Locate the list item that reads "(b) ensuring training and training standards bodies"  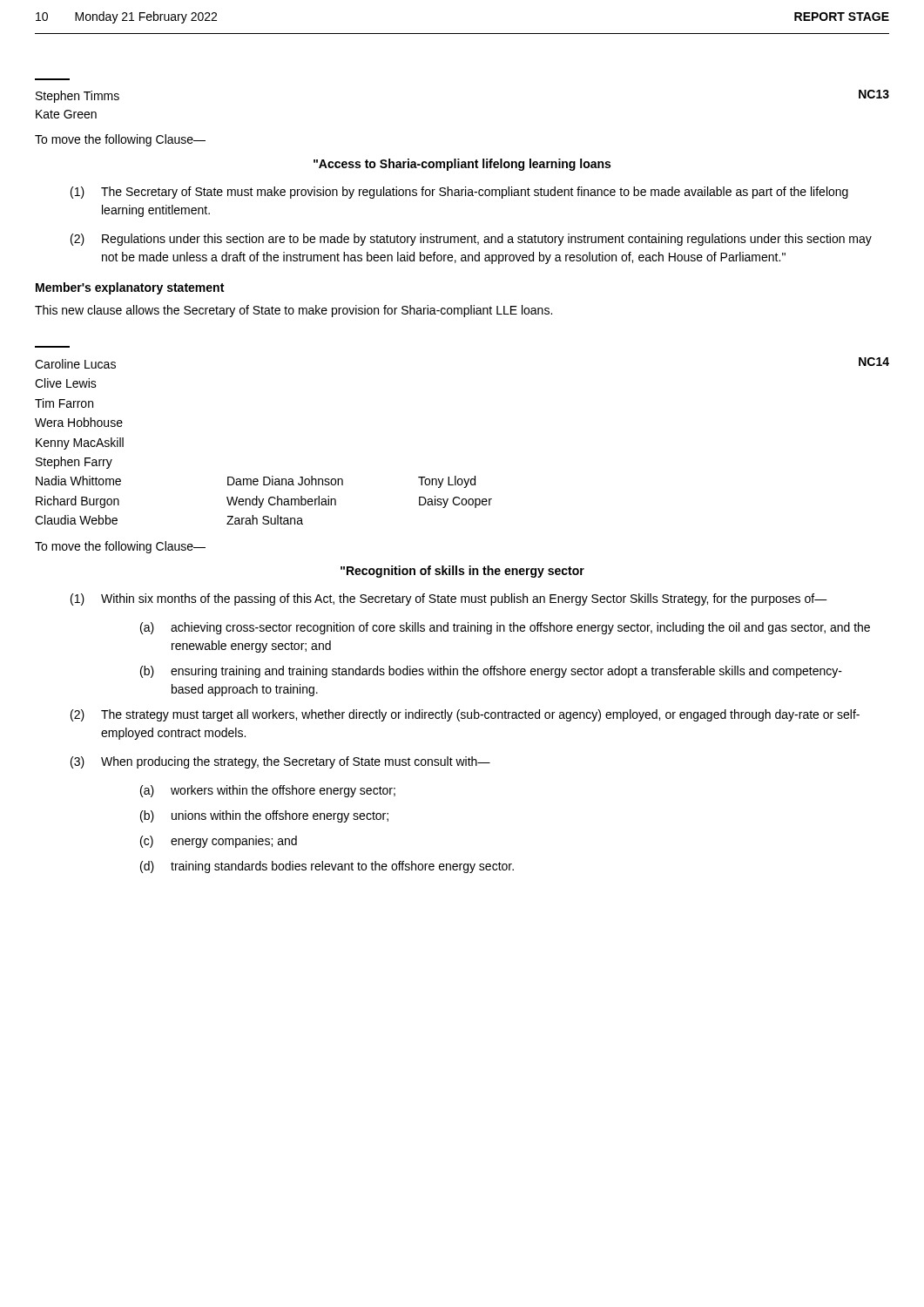506,680
